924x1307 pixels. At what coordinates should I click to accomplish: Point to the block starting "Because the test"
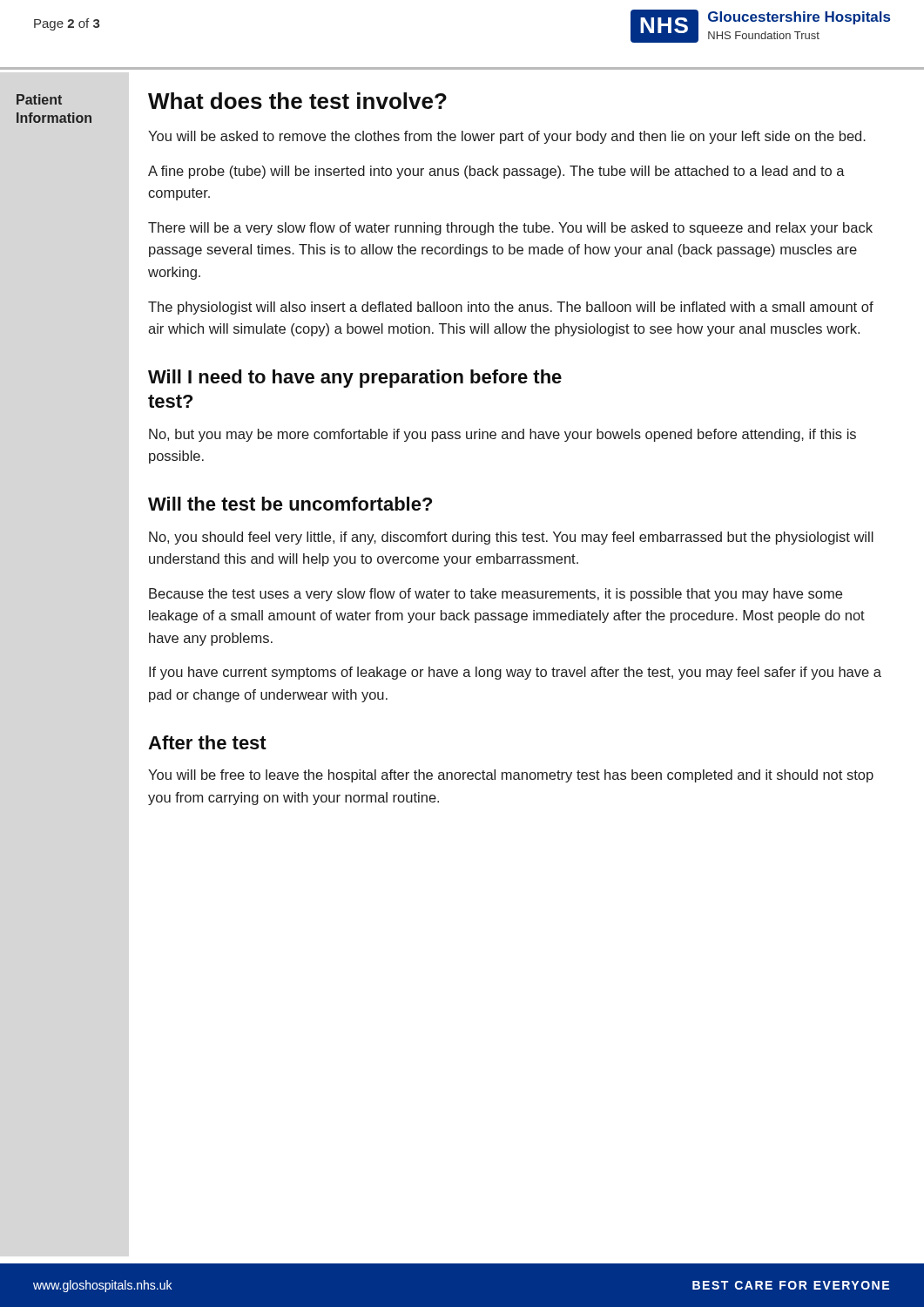[x=506, y=615]
